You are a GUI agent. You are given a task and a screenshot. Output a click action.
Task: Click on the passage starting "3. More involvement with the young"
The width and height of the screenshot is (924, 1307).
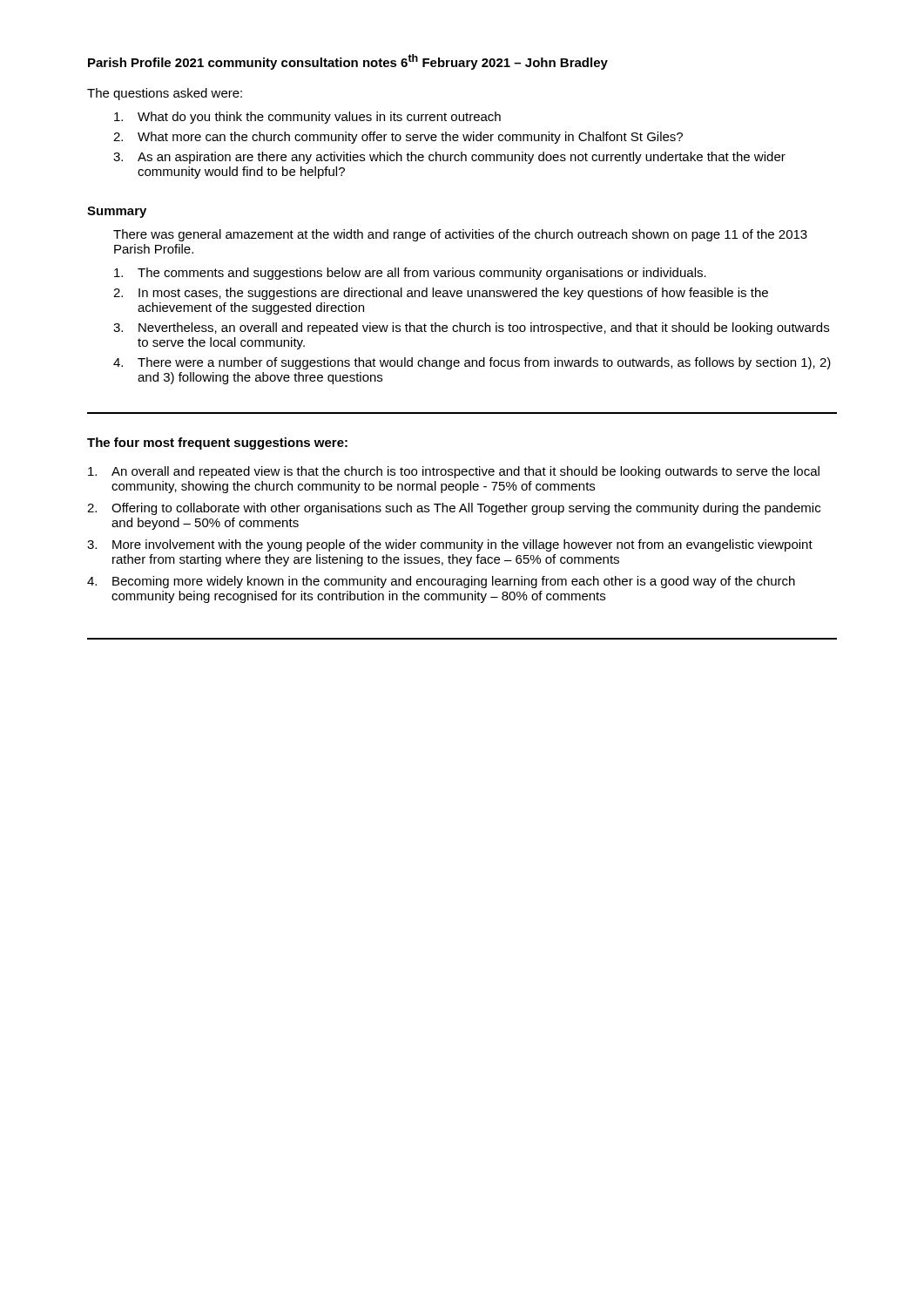[462, 552]
